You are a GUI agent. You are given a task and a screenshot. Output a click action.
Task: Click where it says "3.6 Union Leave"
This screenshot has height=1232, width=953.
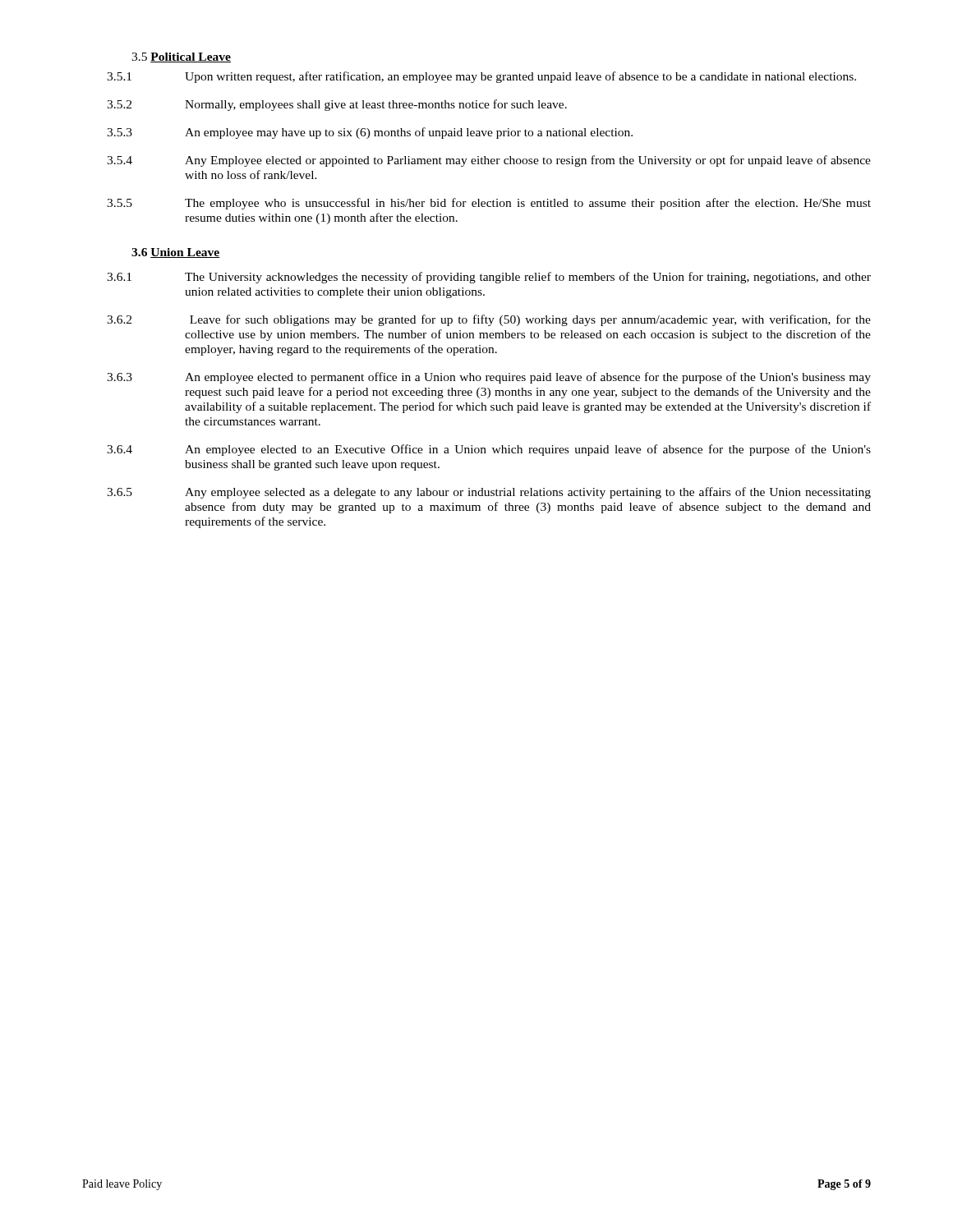click(175, 252)
